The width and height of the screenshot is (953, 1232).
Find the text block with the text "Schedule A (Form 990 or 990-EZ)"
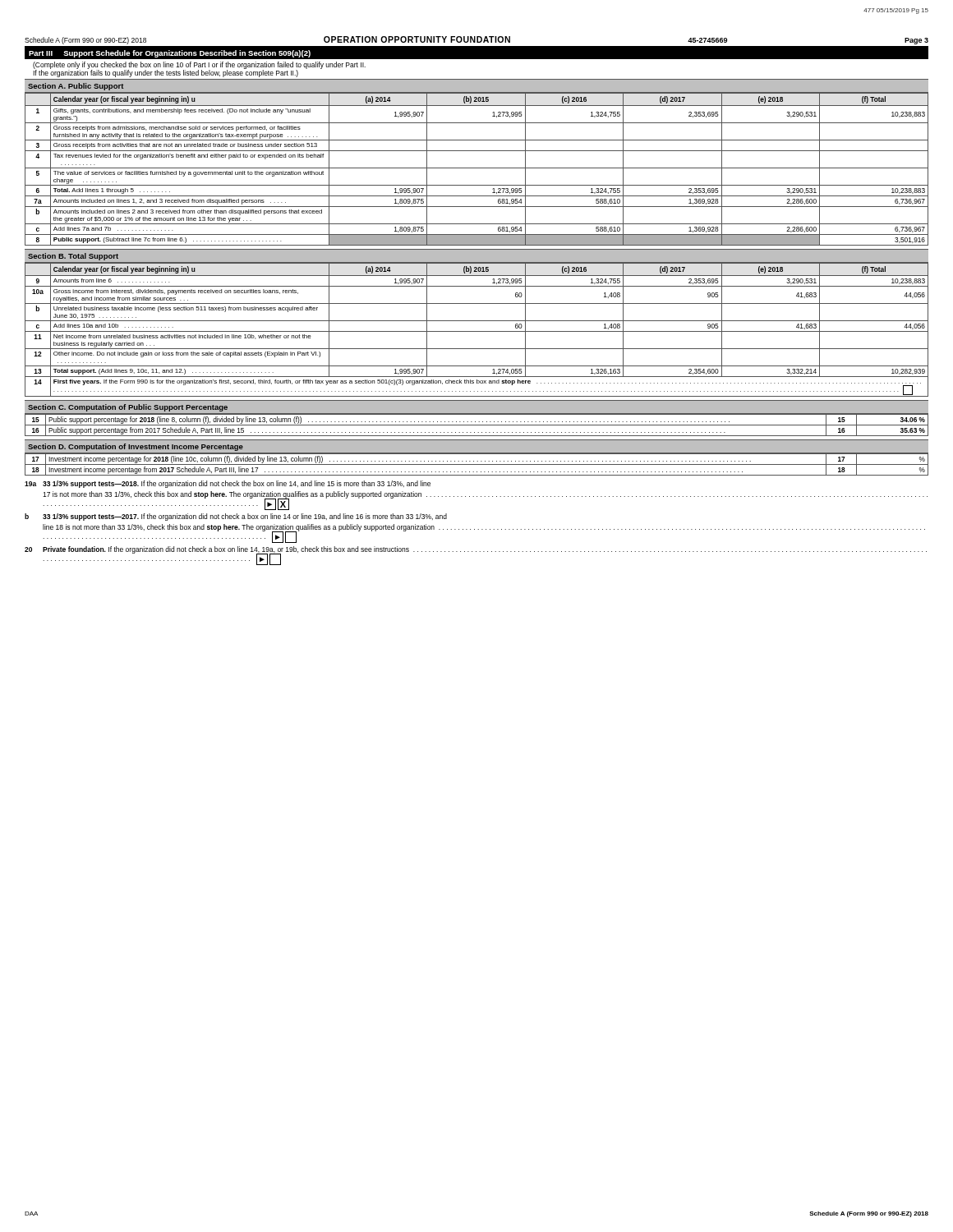(476, 39)
